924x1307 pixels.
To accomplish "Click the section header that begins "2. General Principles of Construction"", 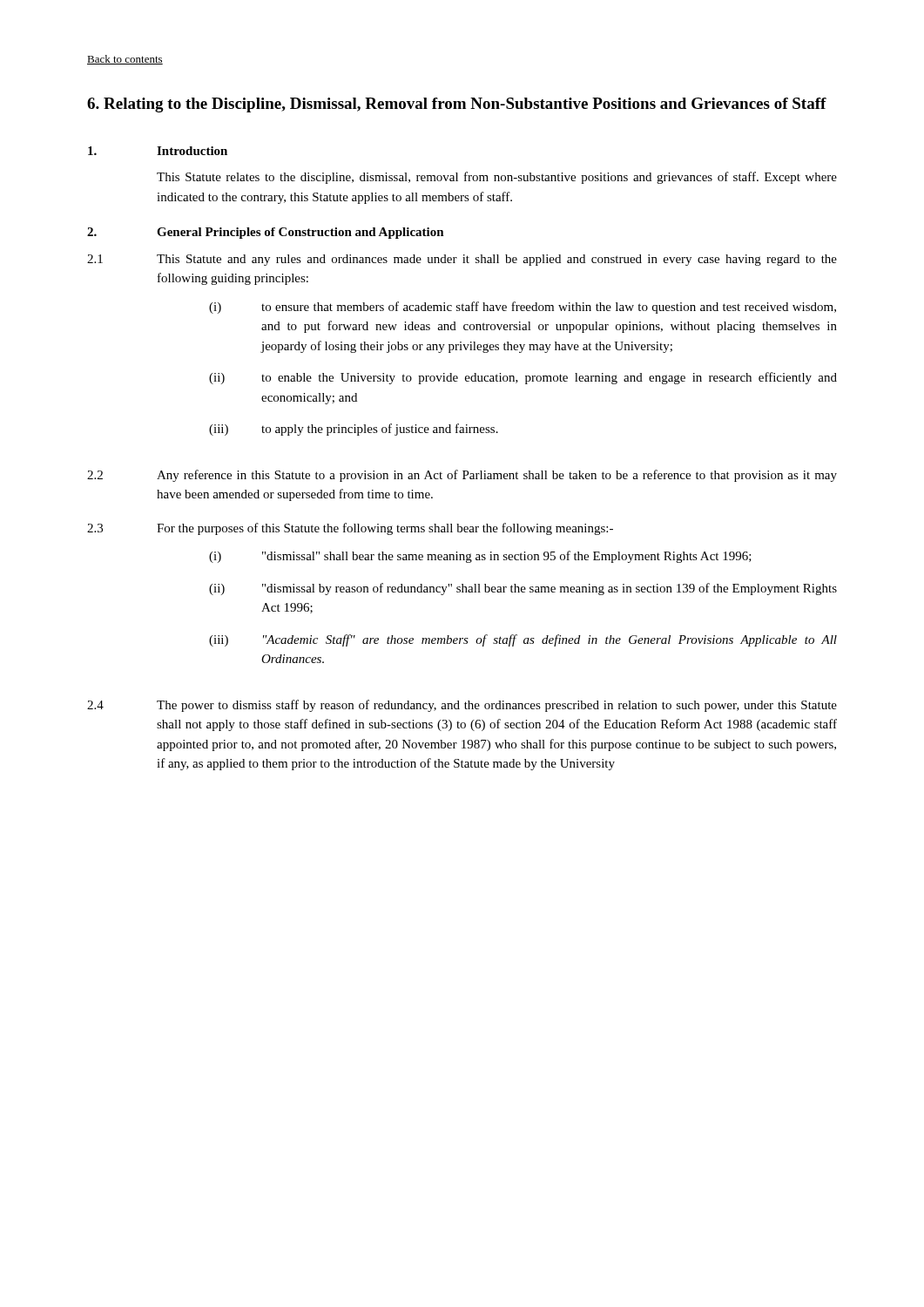I will [x=266, y=233].
